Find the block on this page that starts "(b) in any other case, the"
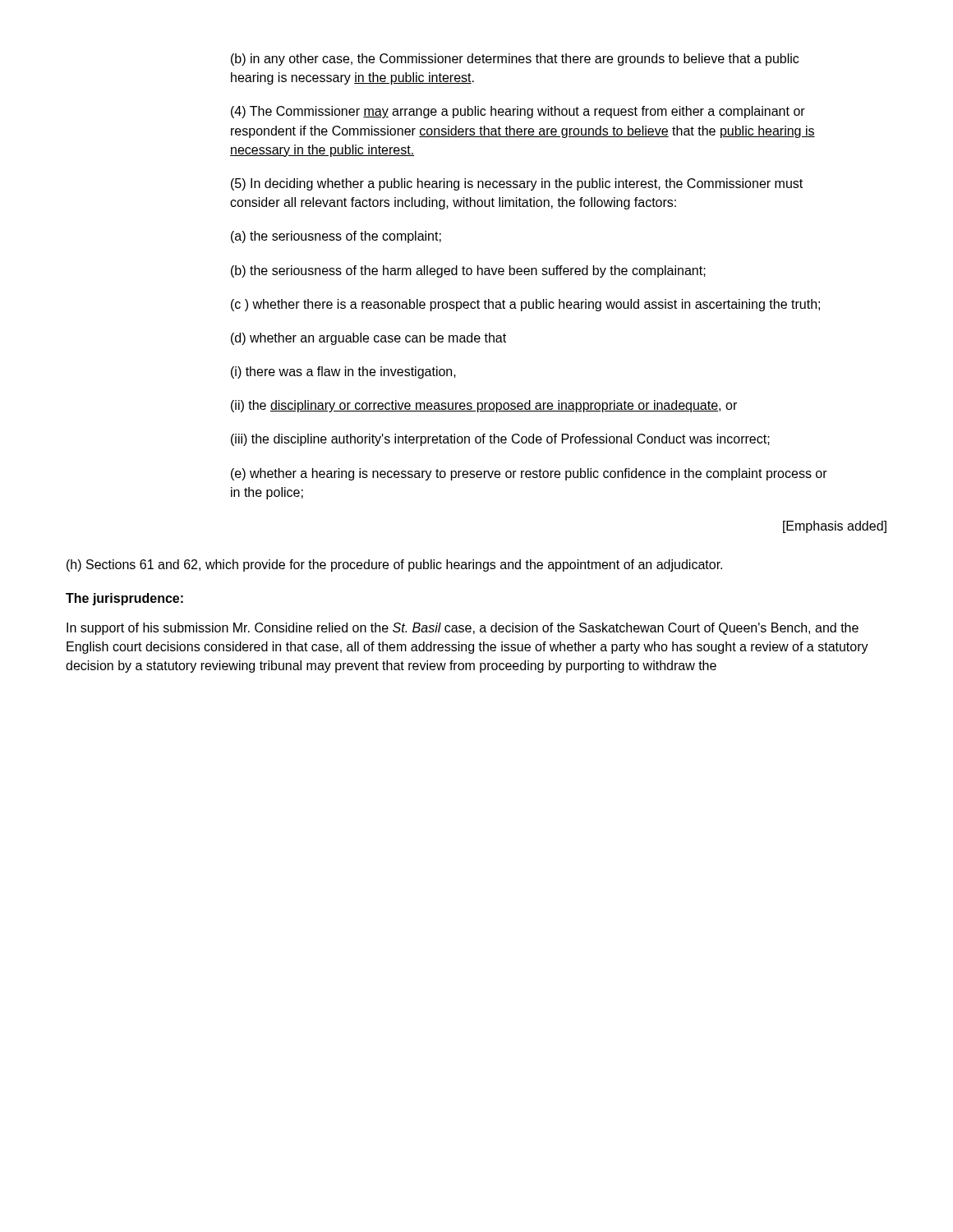 pyautogui.click(x=515, y=68)
